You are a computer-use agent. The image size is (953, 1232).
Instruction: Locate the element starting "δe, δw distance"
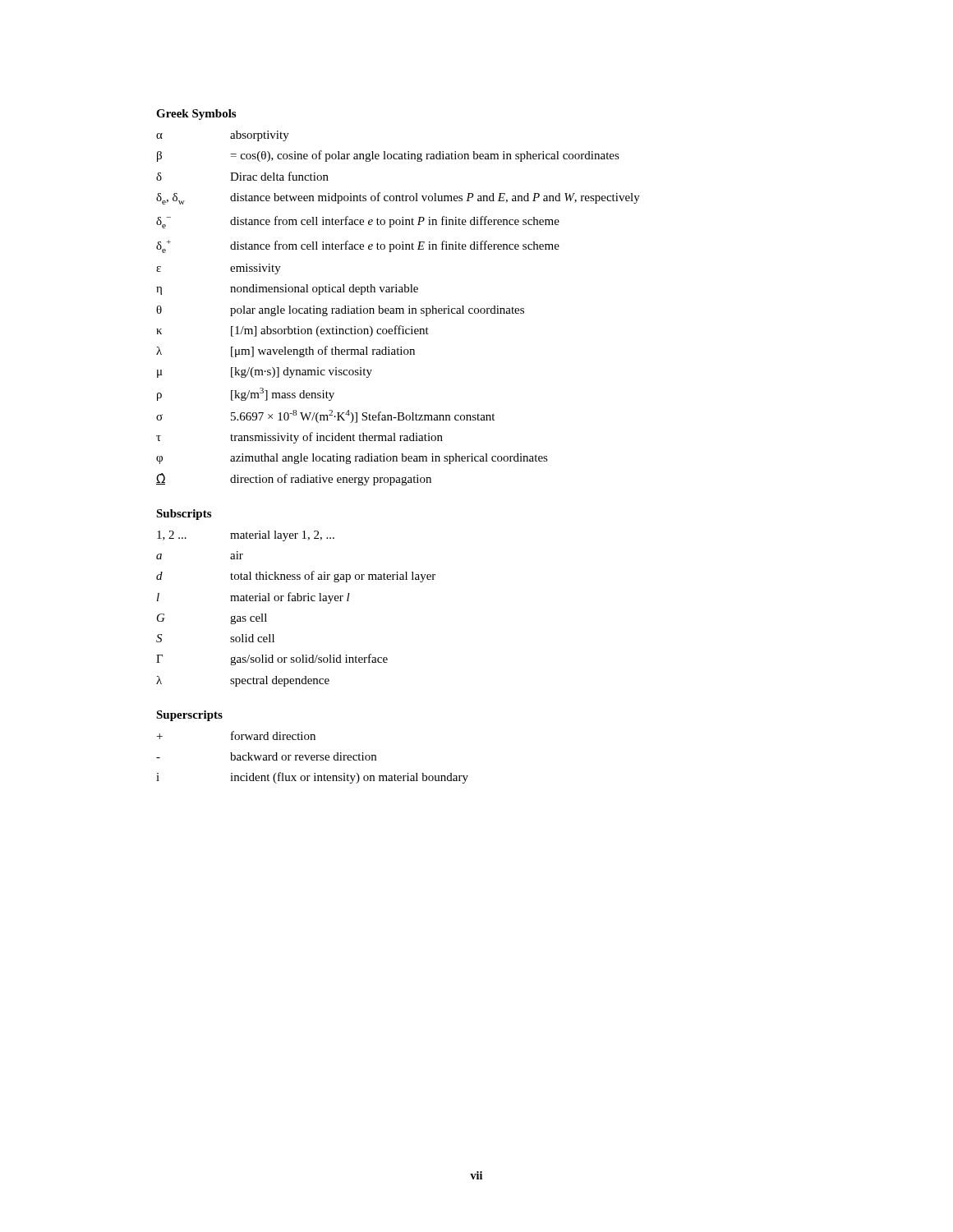click(x=476, y=198)
